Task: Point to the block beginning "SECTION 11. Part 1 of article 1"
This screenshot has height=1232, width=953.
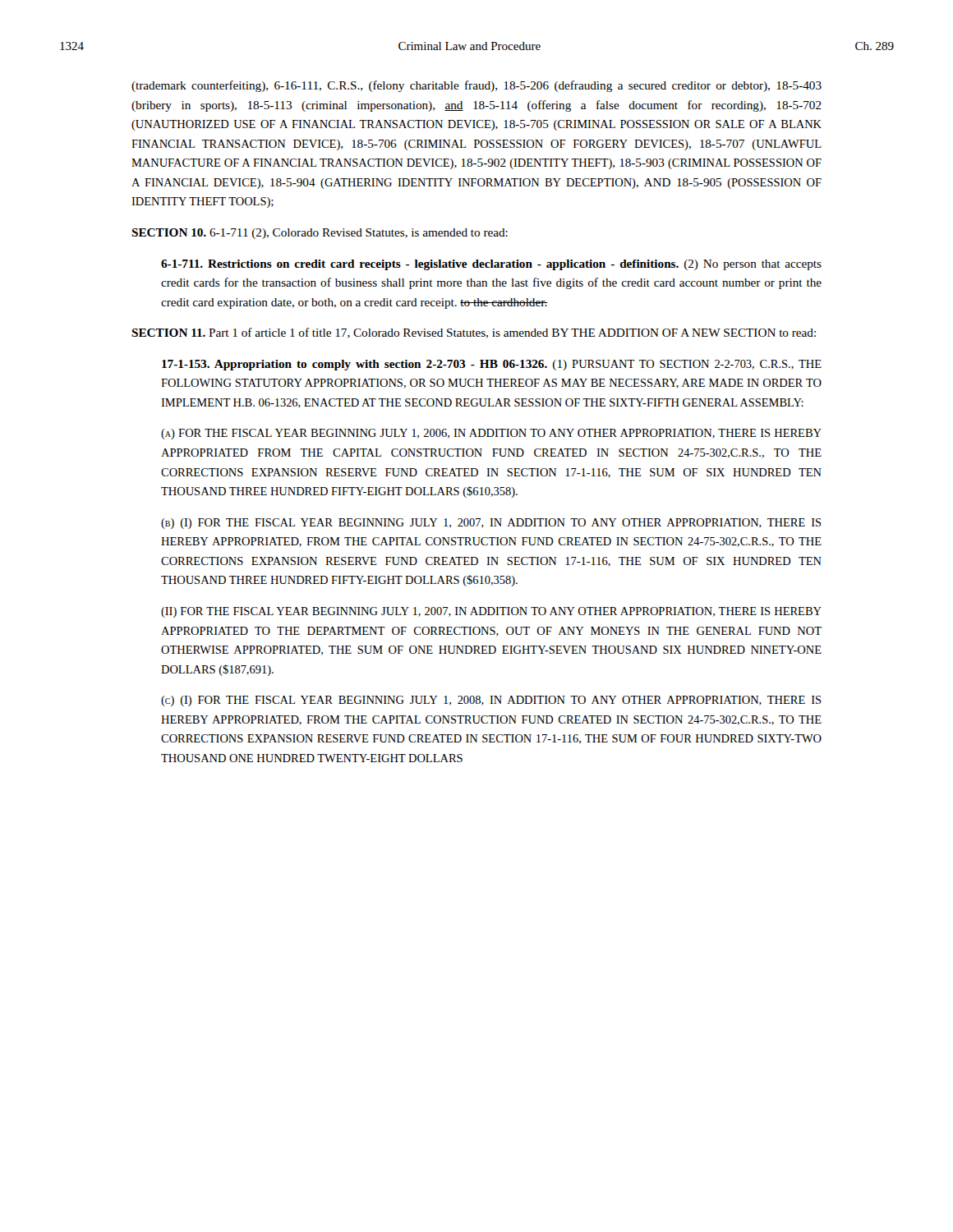Action: click(x=476, y=333)
